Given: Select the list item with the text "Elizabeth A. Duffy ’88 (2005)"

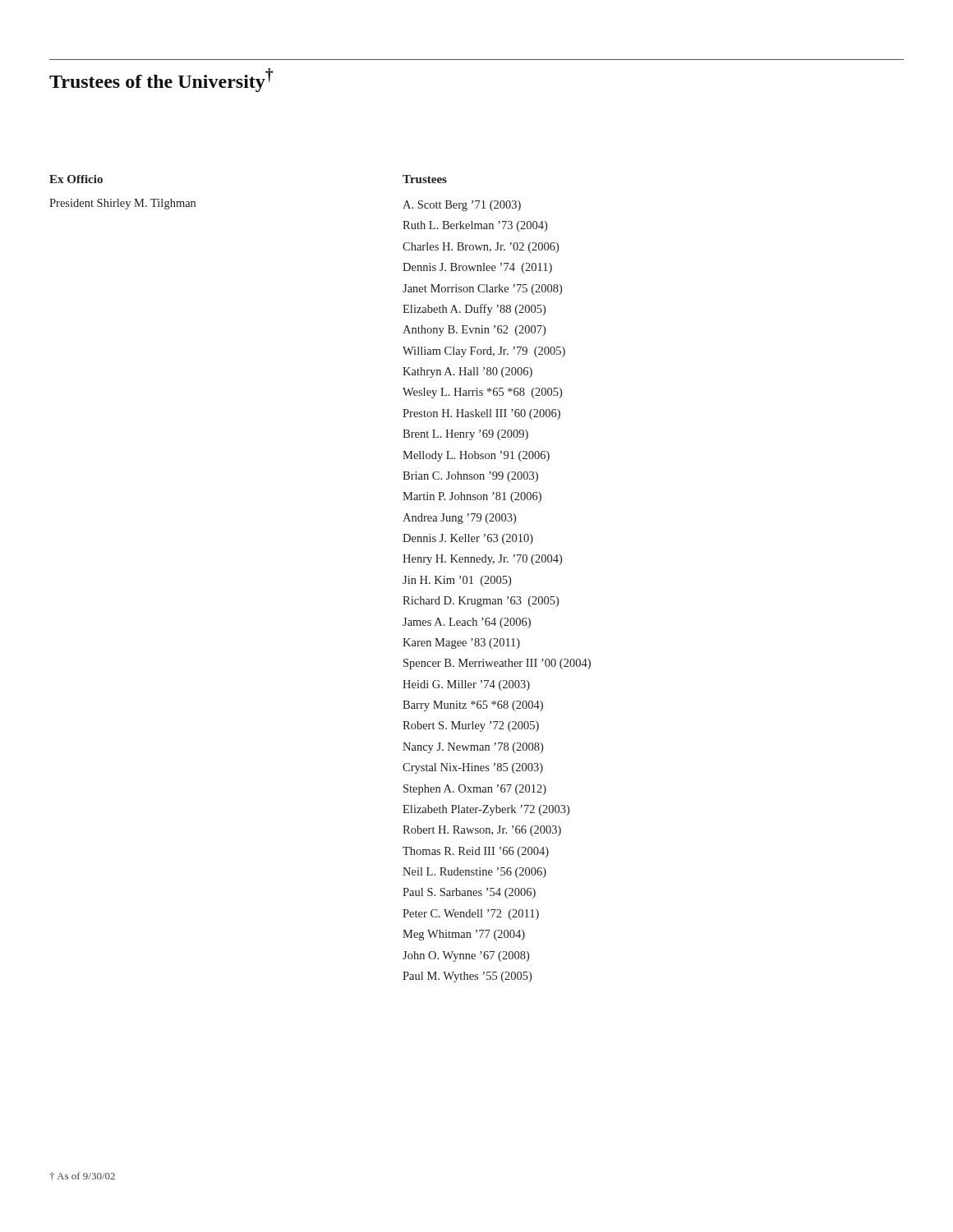Looking at the screenshot, I should pos(474,309).
